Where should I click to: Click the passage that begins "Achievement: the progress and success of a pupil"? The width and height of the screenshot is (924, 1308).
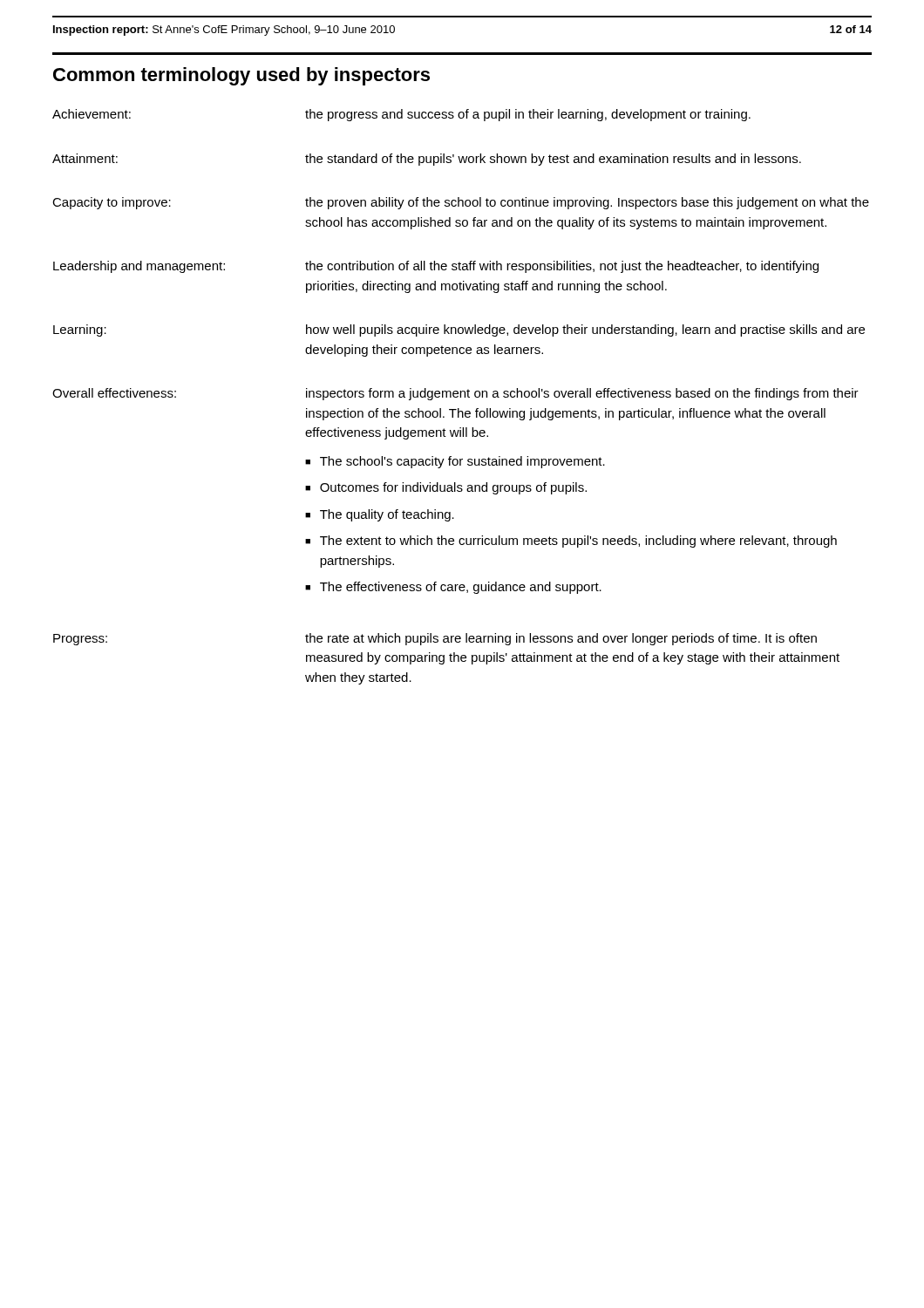pos(462,114)
